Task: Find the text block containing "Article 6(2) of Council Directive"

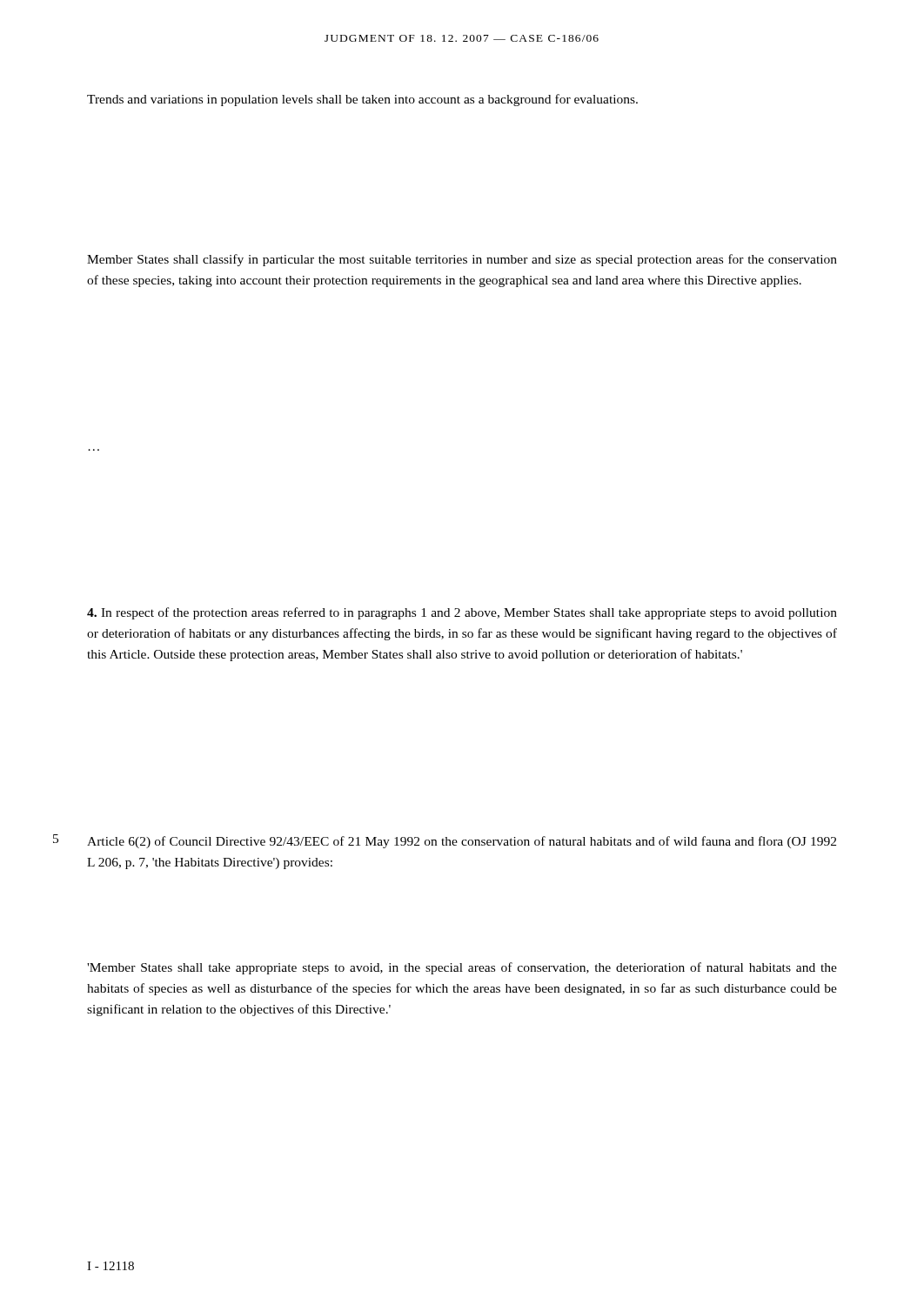Action: [x=462, y=851]
